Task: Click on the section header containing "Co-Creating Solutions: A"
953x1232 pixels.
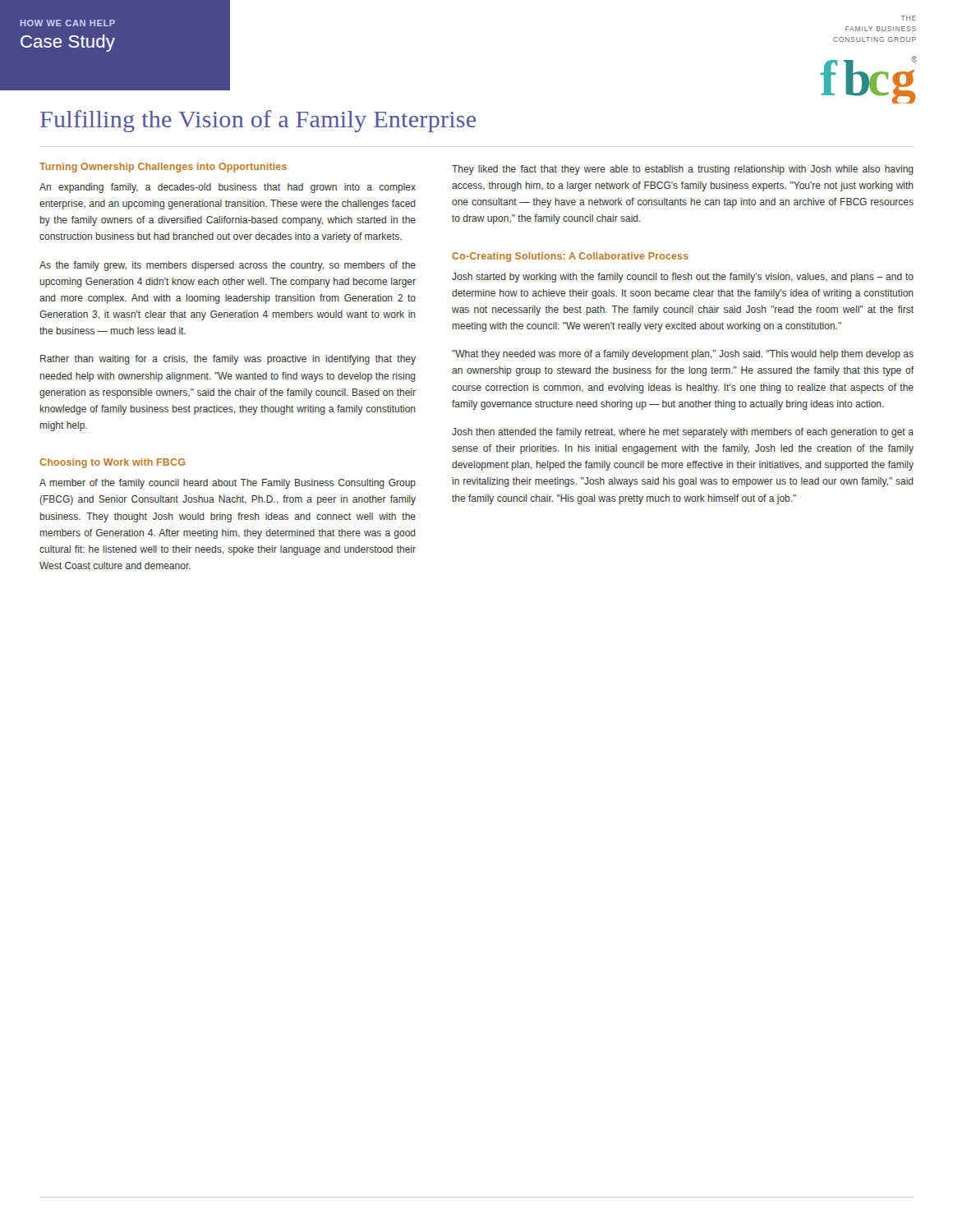Action: tap(683, 256)
